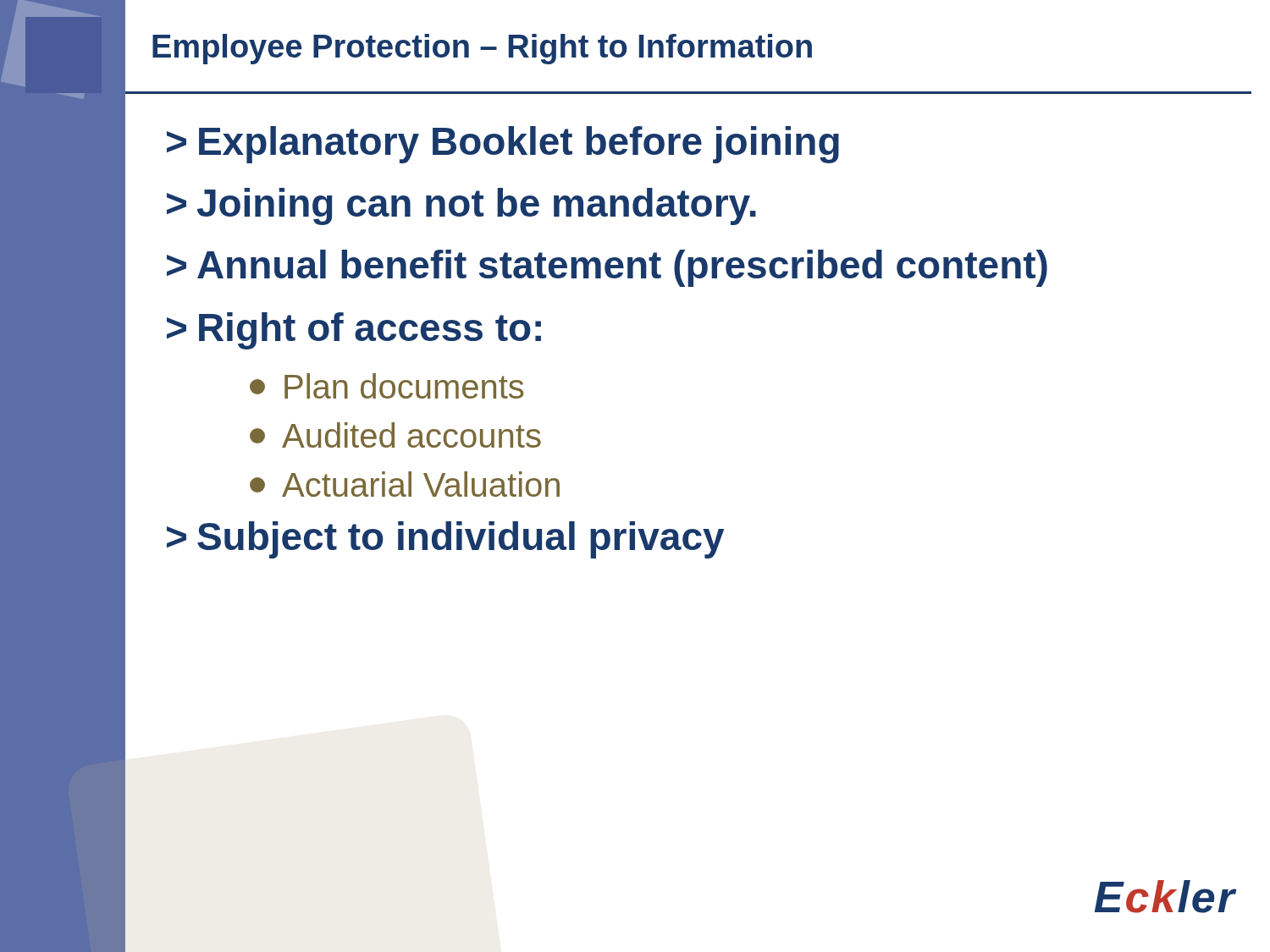Click on the list item that reads "> Joining can not"
The height and width of the screenshot is (952, 1270).
click(462, 204)
